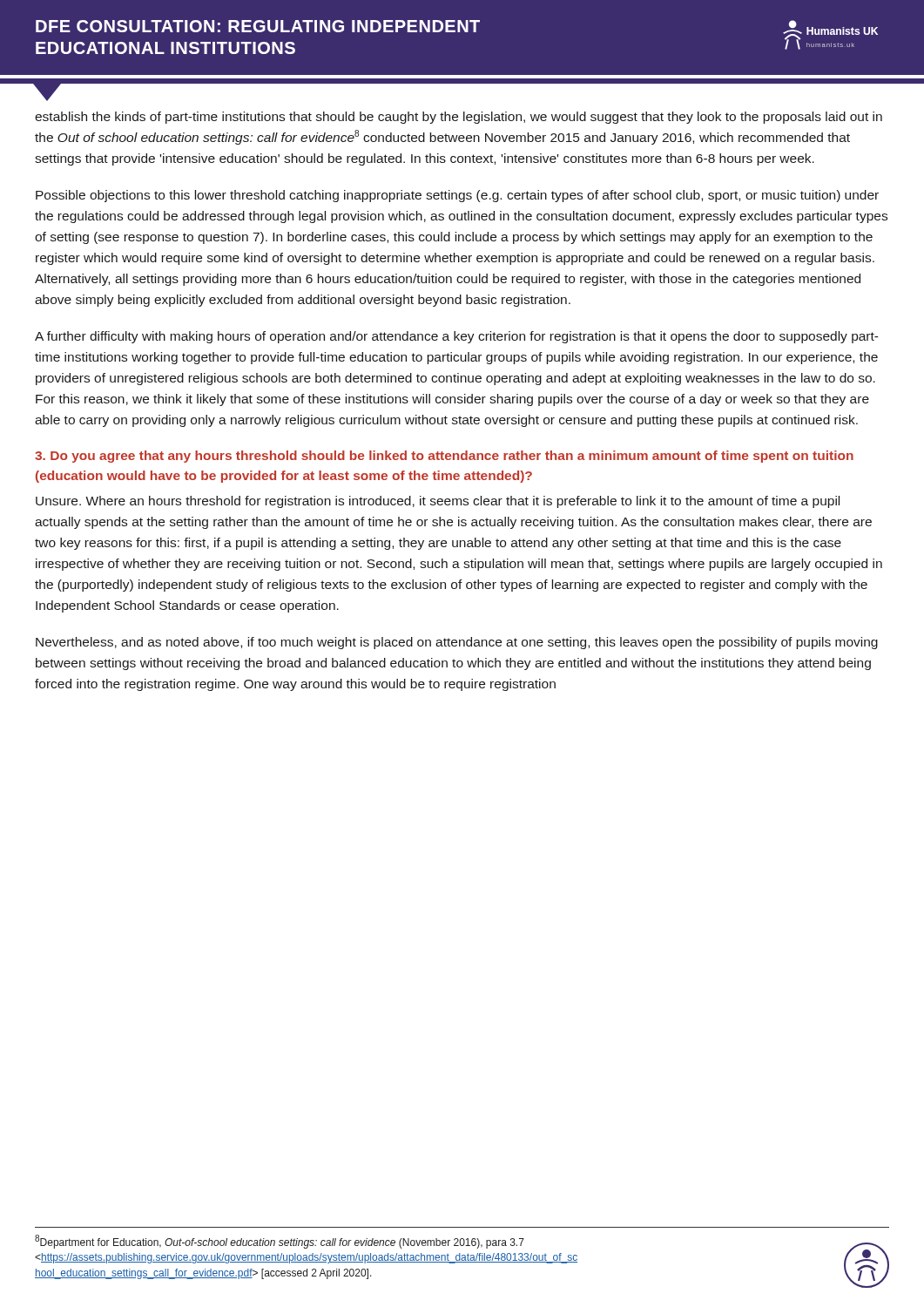924x1307 pixels.
Task: Select the text block containing "A further difficulty with making hours of"
Action: click(x=457, y=378)
